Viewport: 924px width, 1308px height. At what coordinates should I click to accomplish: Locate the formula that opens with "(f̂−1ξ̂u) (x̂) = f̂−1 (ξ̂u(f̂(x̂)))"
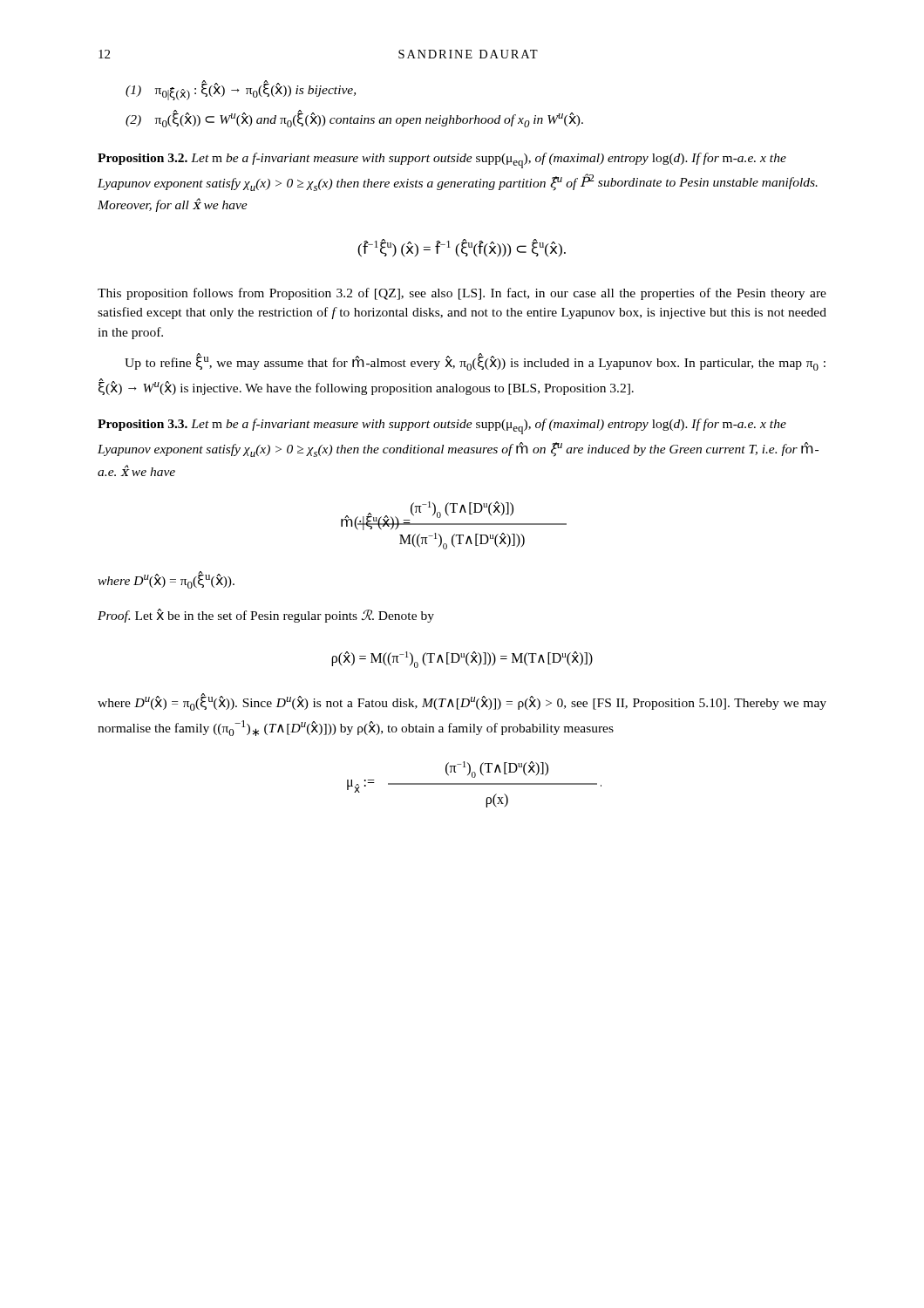point(462,248)
